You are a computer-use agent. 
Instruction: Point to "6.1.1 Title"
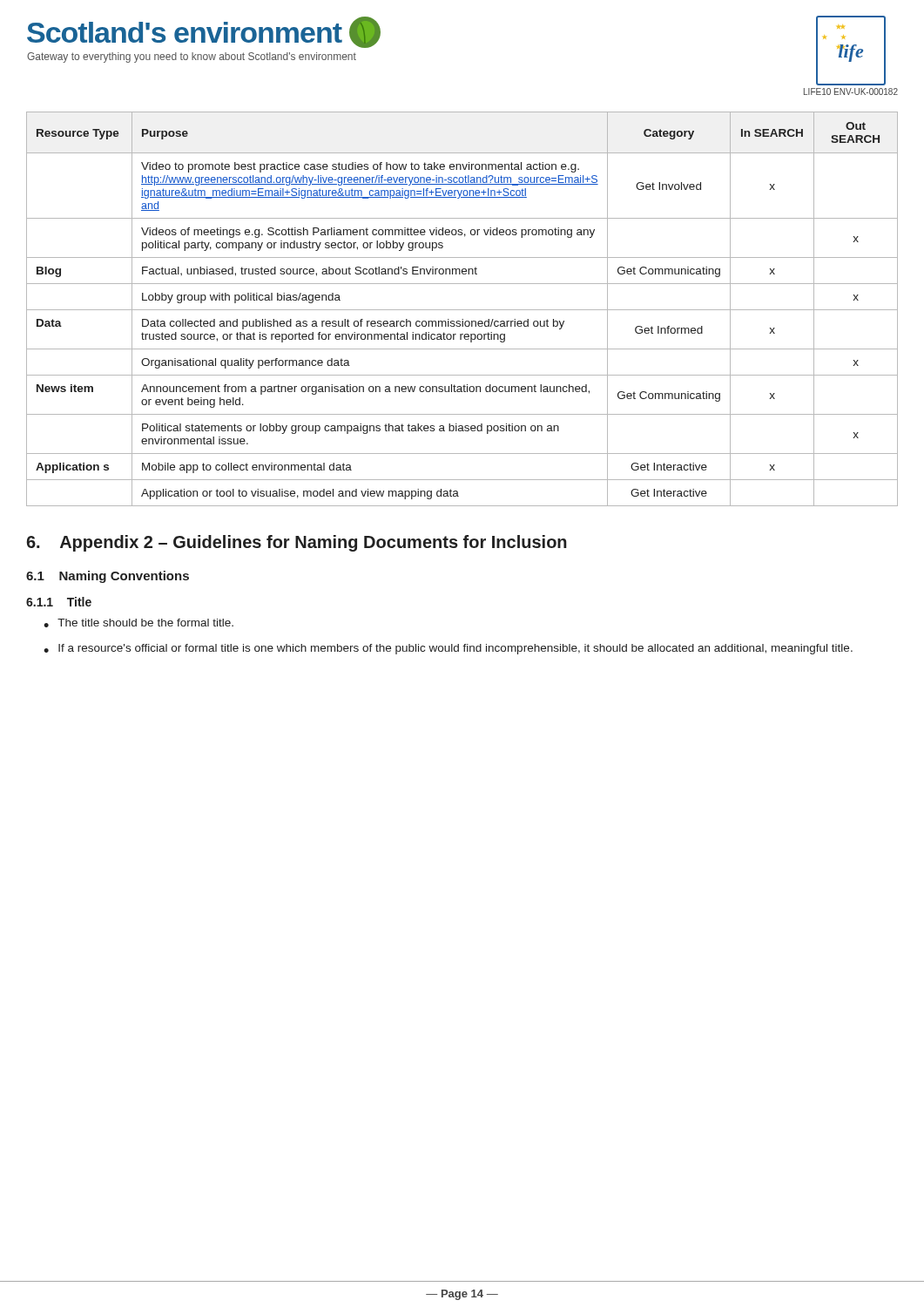point(59,602)
